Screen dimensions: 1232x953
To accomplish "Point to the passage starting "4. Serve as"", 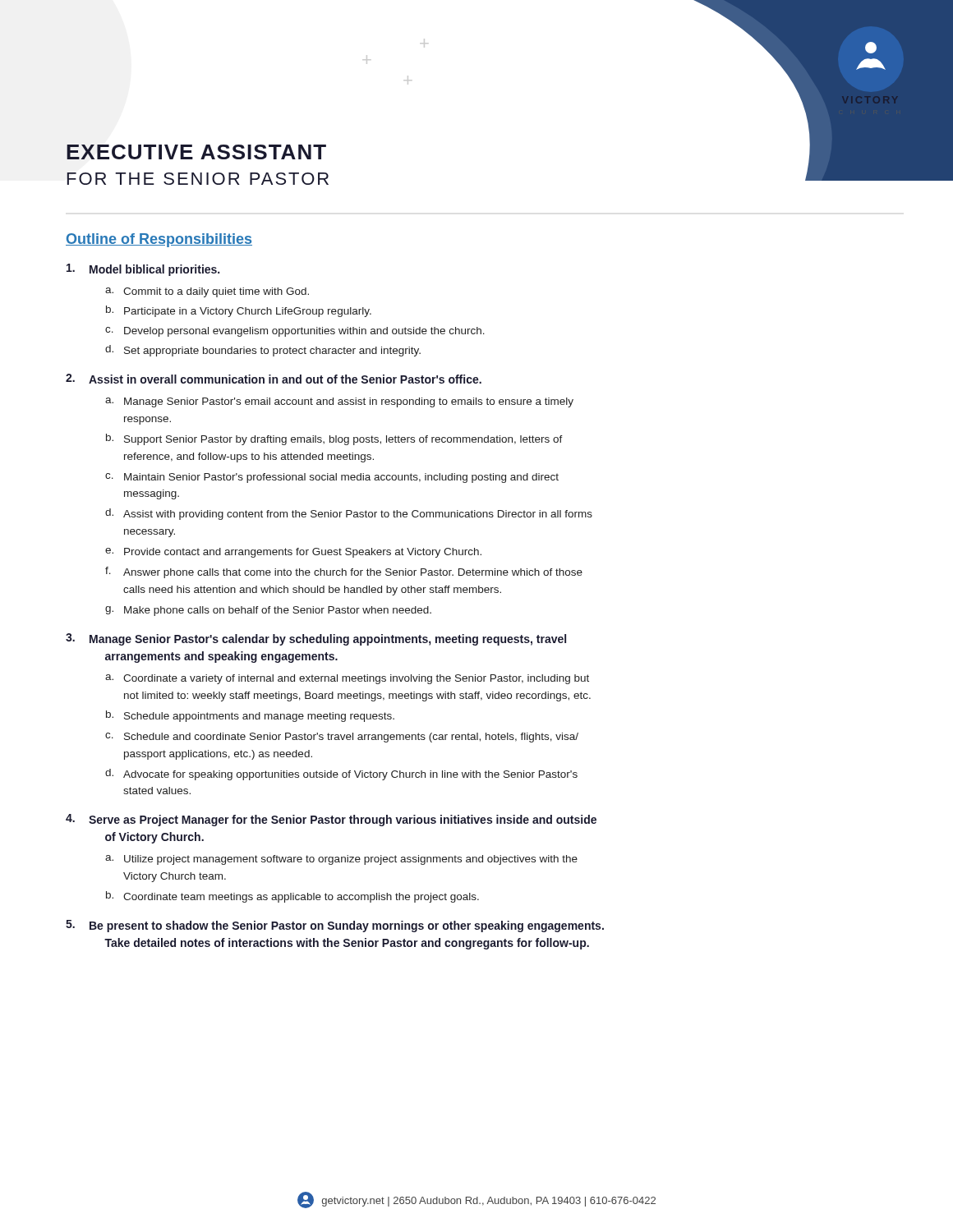I will (x=331, y=829).
